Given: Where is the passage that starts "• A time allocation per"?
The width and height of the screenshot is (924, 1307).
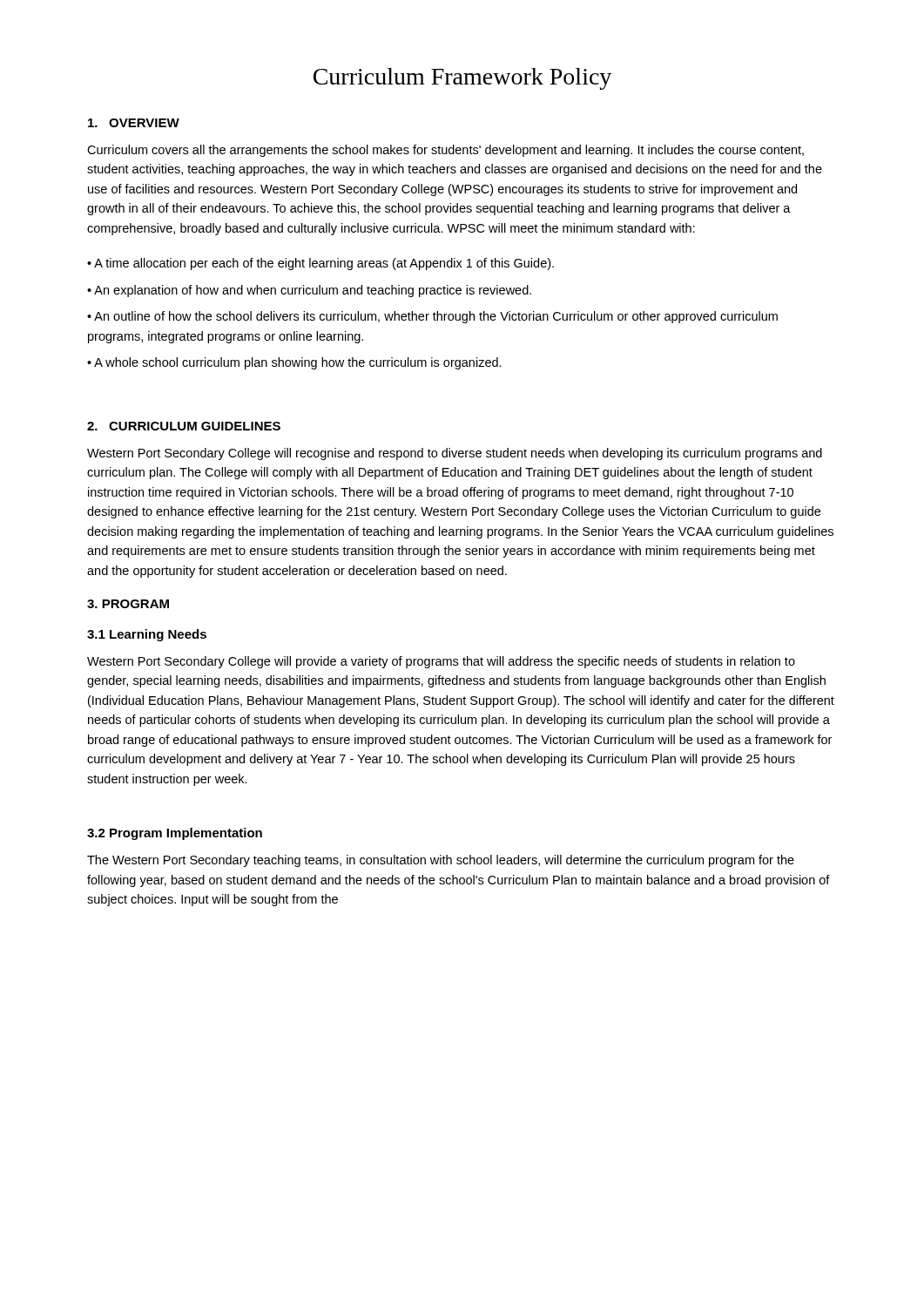Looking at the screenshot, I should pos(321,263).
